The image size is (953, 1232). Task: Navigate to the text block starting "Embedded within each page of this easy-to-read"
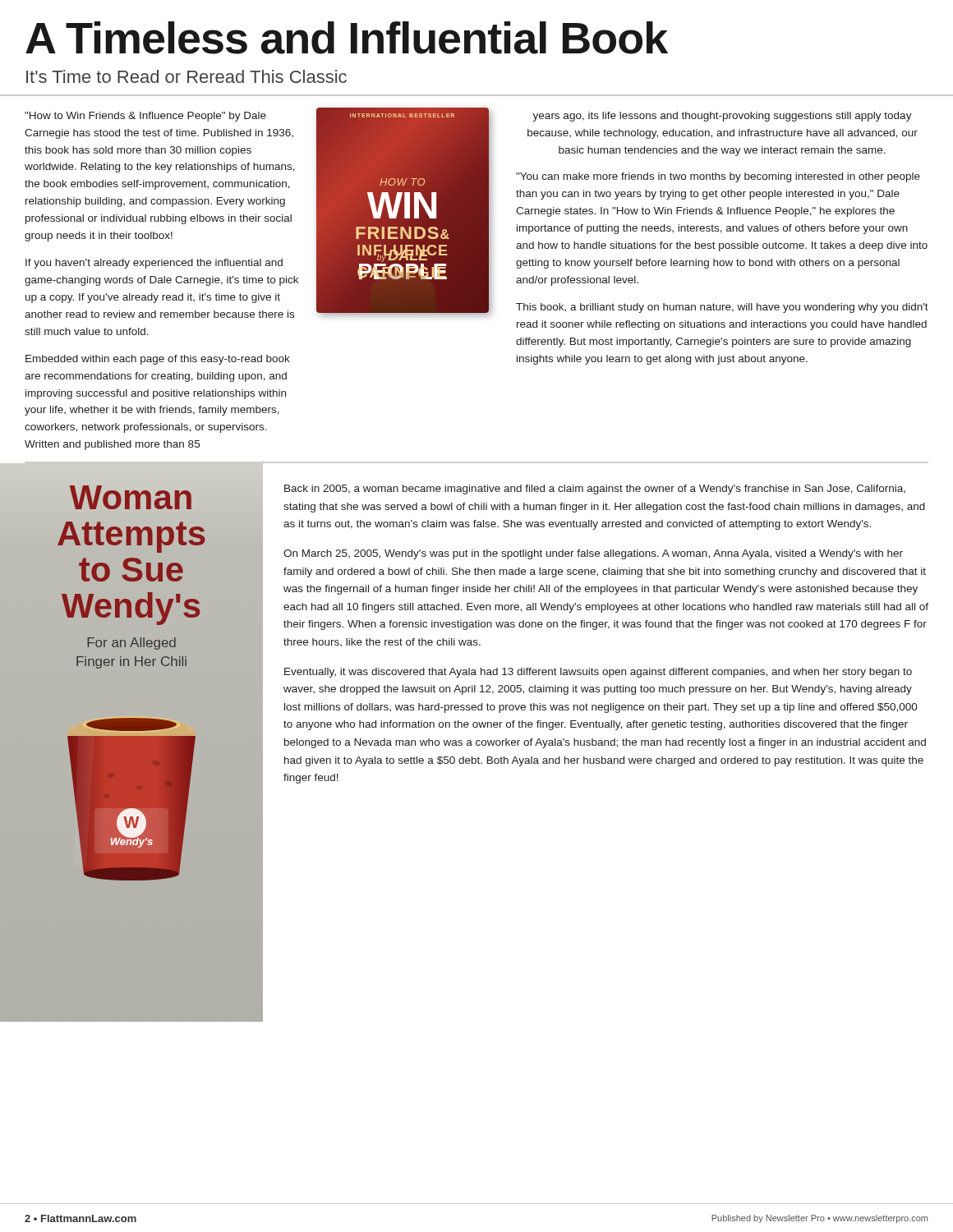click(157, 401)
